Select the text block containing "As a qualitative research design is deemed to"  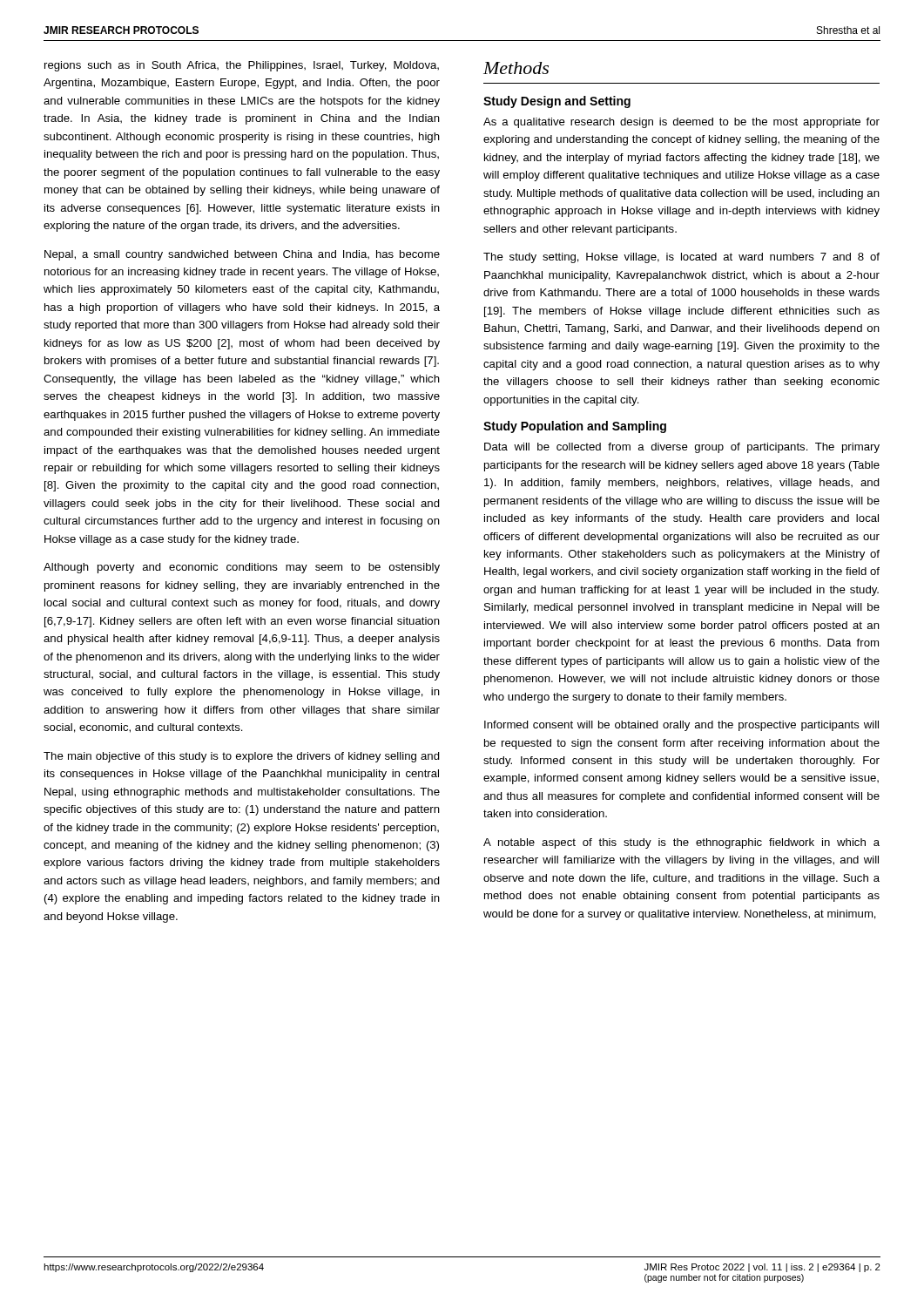(681, 175)
